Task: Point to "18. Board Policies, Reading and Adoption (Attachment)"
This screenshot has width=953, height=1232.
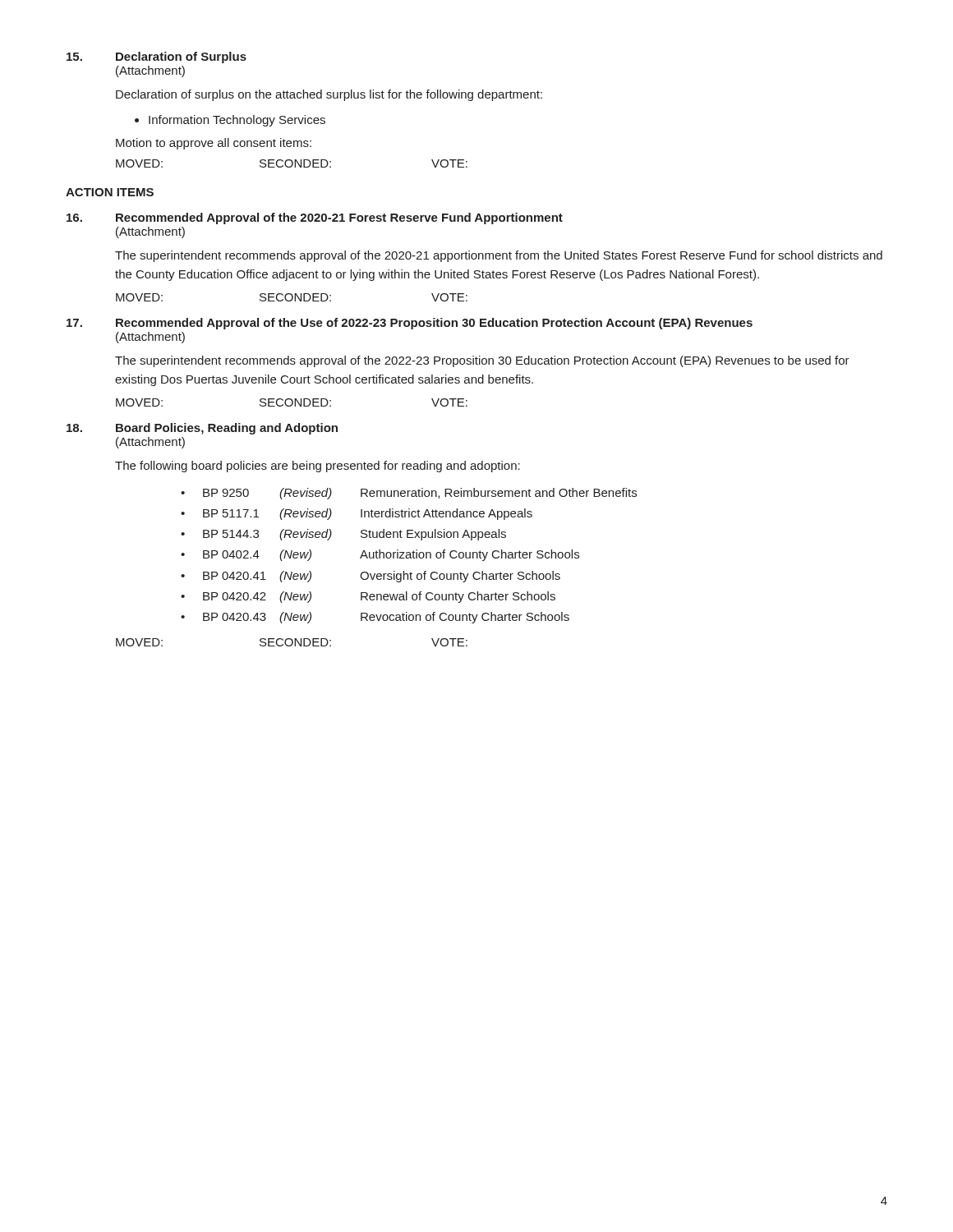Action: pyautogui.click(x=202, y=429)
